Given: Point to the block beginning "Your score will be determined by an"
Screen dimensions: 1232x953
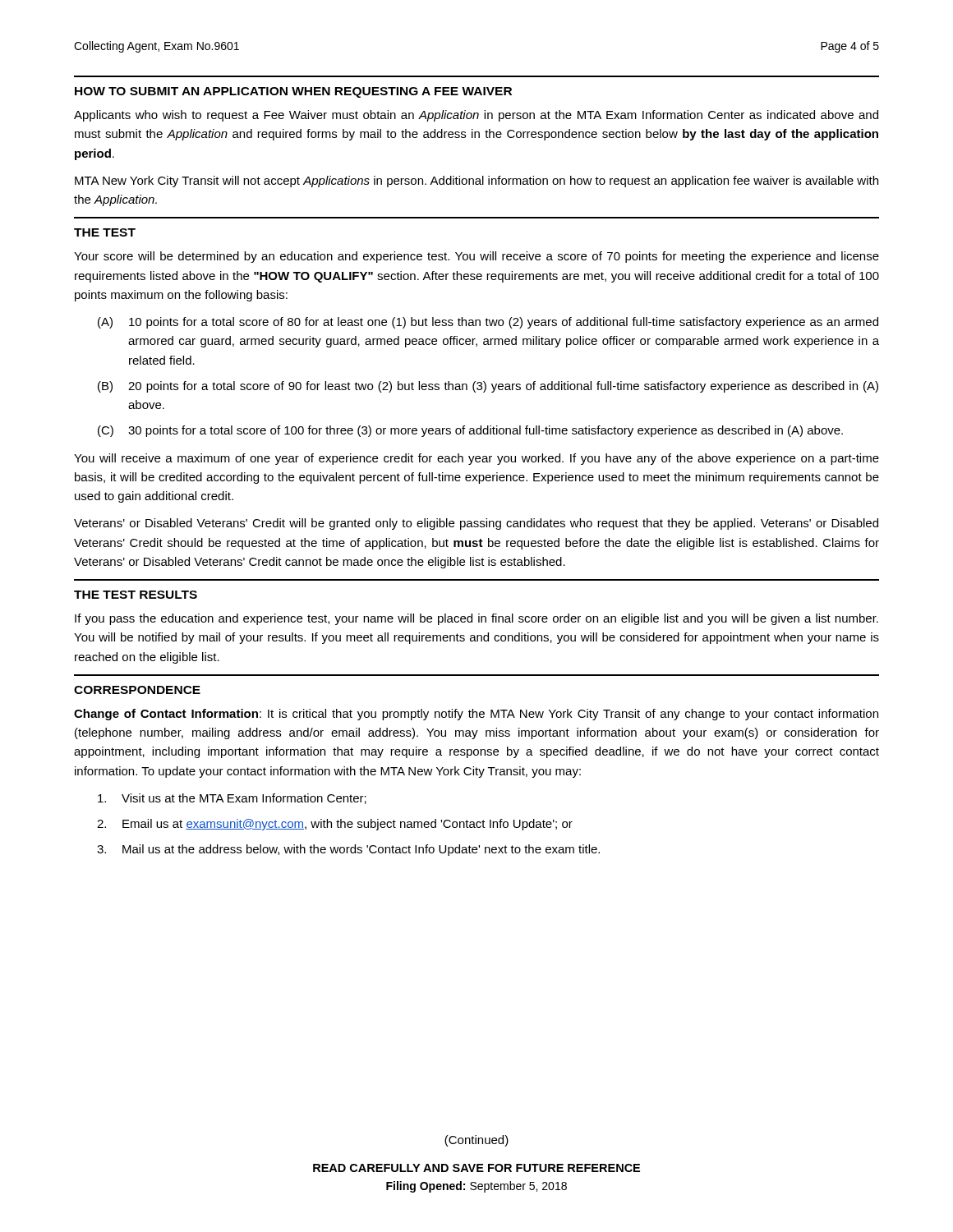Looking at the screenshot, I should [476, 275].
